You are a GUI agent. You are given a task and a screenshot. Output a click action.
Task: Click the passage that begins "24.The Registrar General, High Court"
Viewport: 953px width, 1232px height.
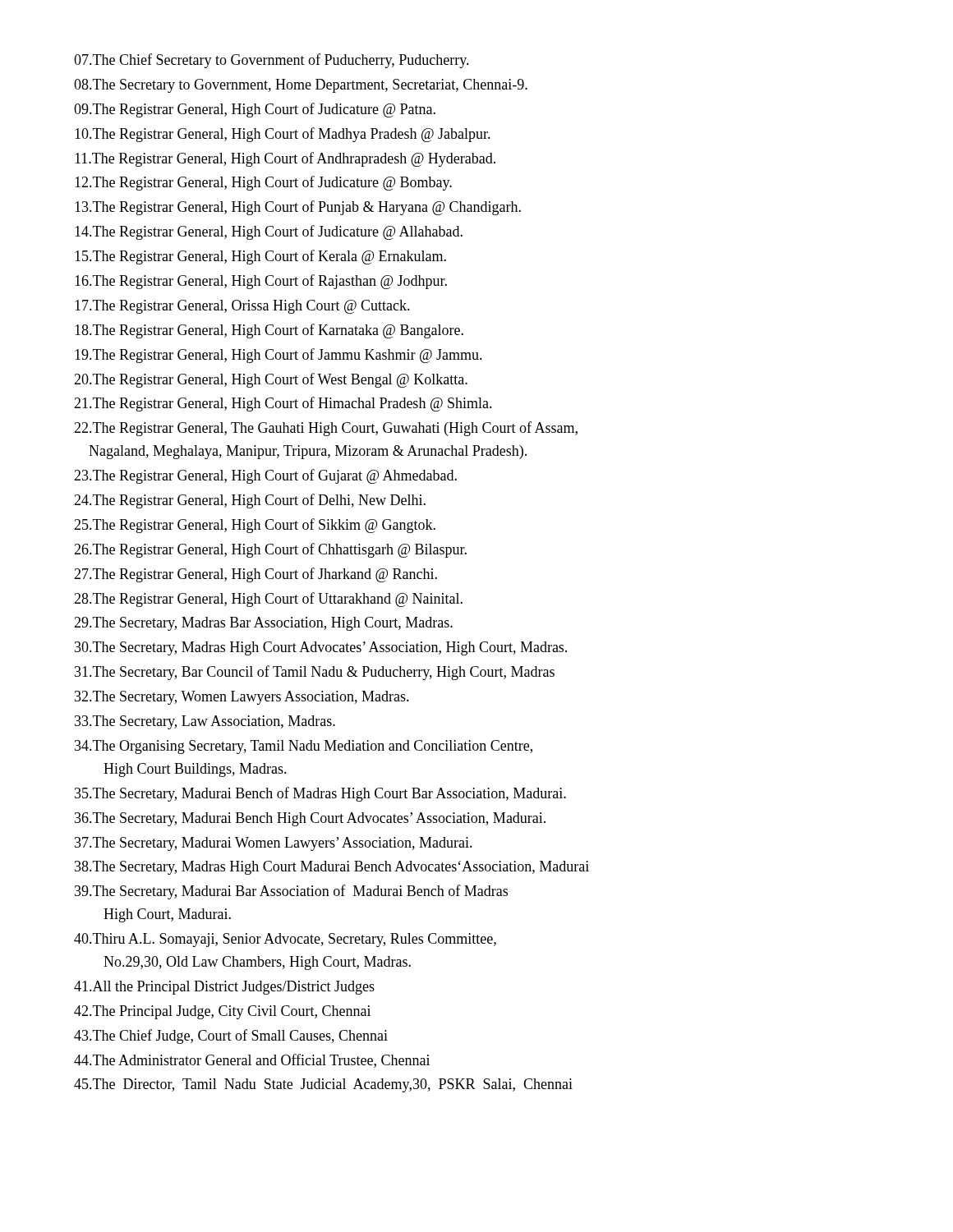click(x=250, y=500)
